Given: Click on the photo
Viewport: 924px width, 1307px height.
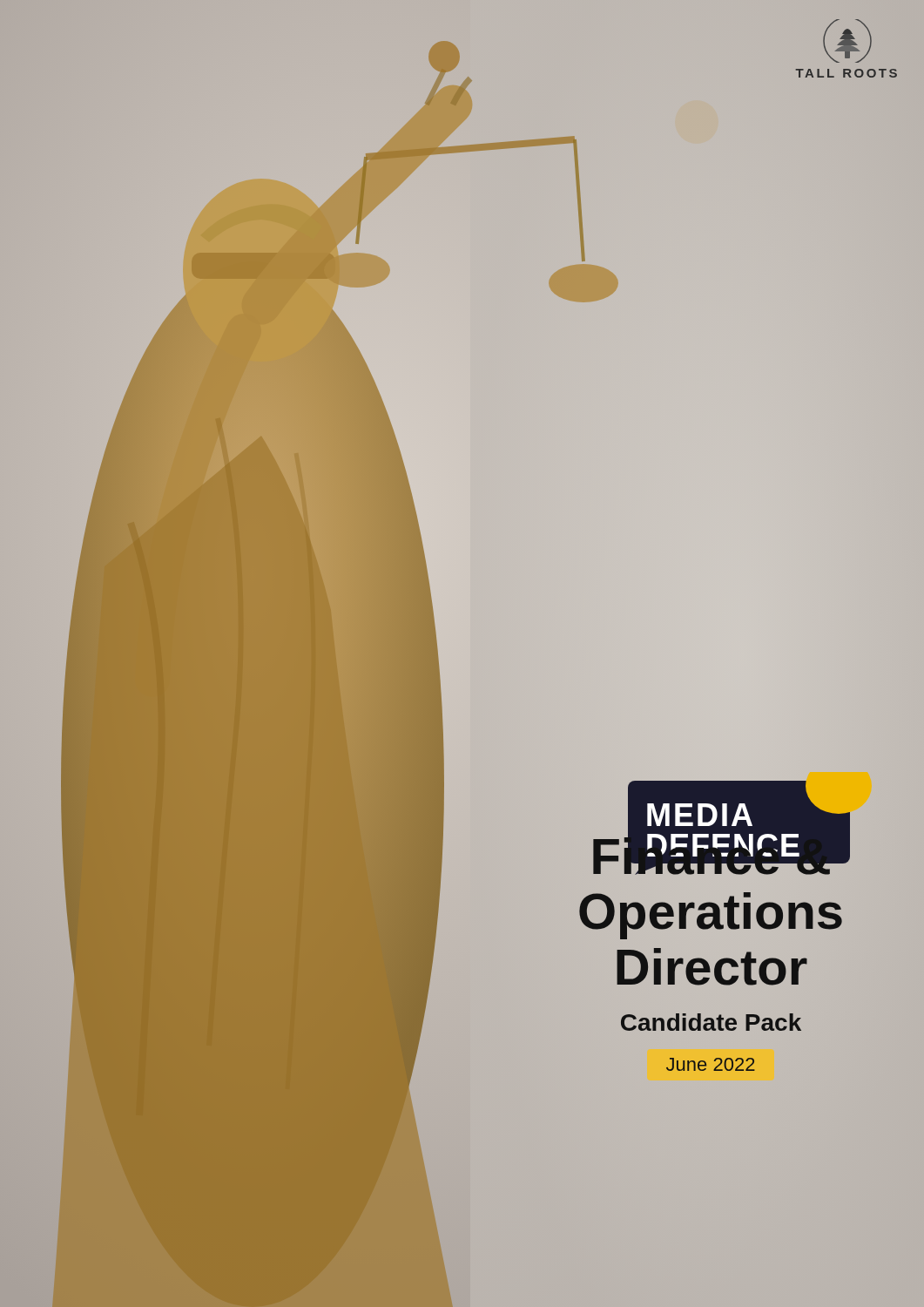Looking at the screenshot, I should pyautogui.click(x=462, y=654).
